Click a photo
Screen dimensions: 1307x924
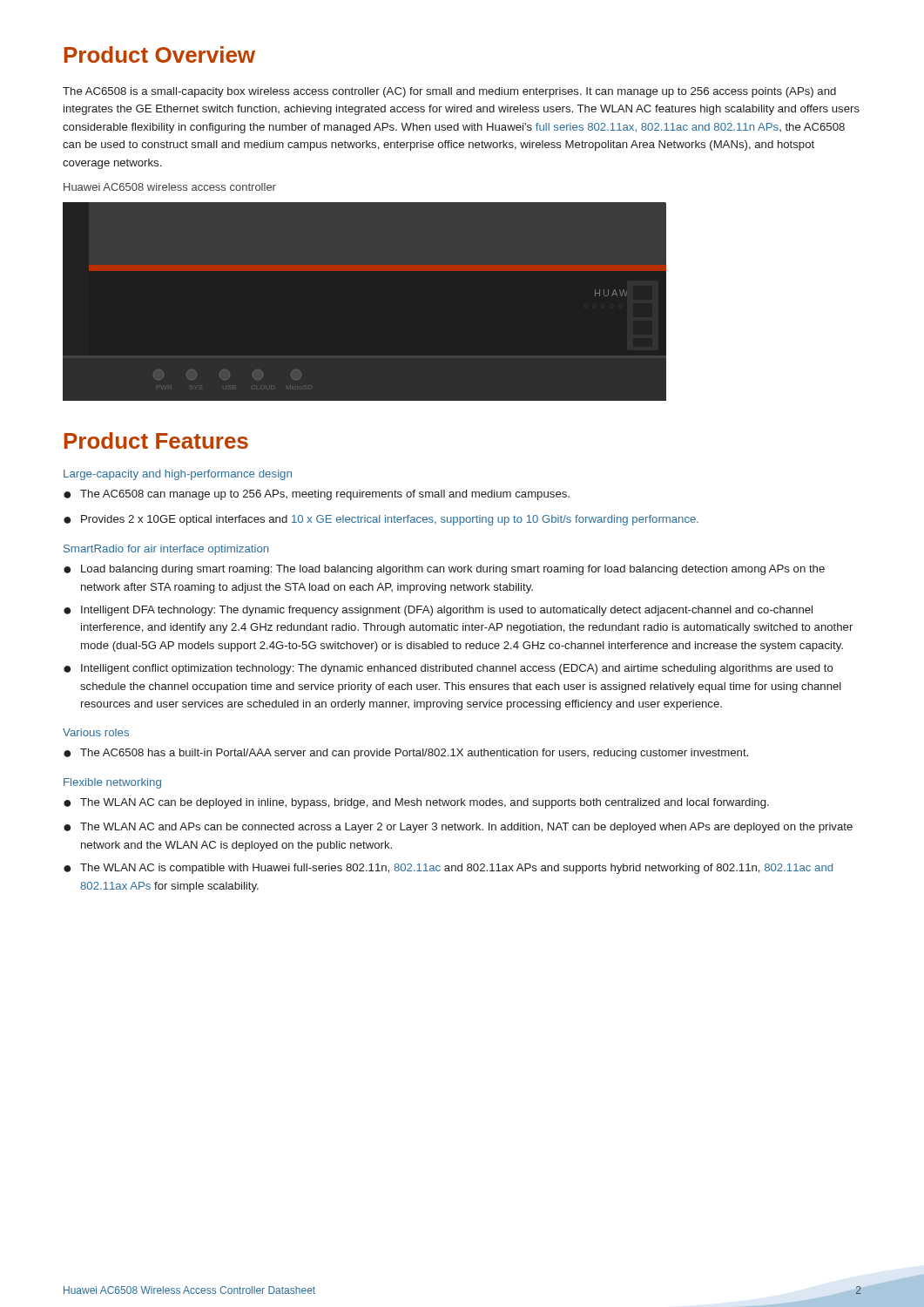pos(462,303)
